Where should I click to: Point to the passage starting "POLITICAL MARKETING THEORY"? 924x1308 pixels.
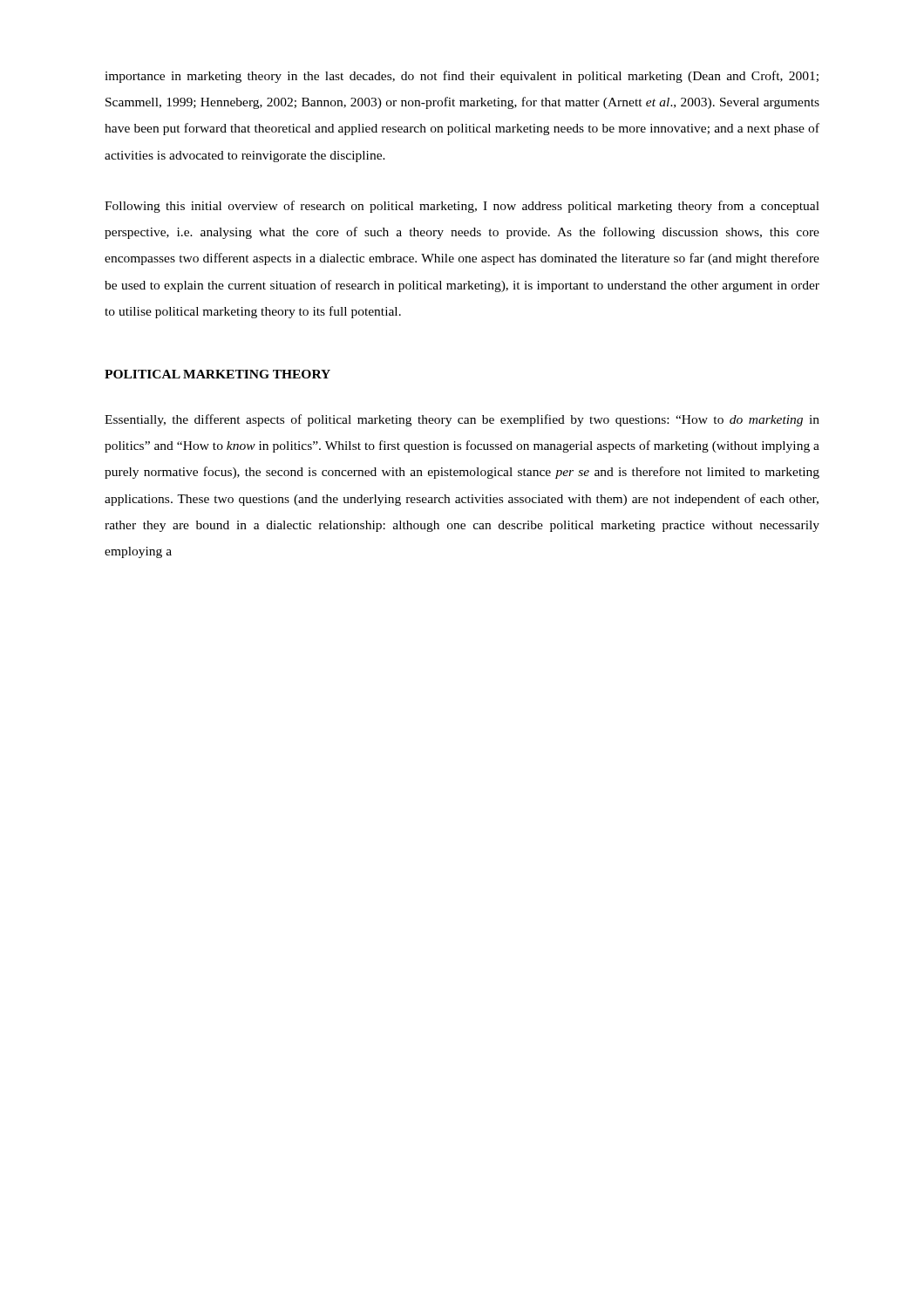(218, 374)
